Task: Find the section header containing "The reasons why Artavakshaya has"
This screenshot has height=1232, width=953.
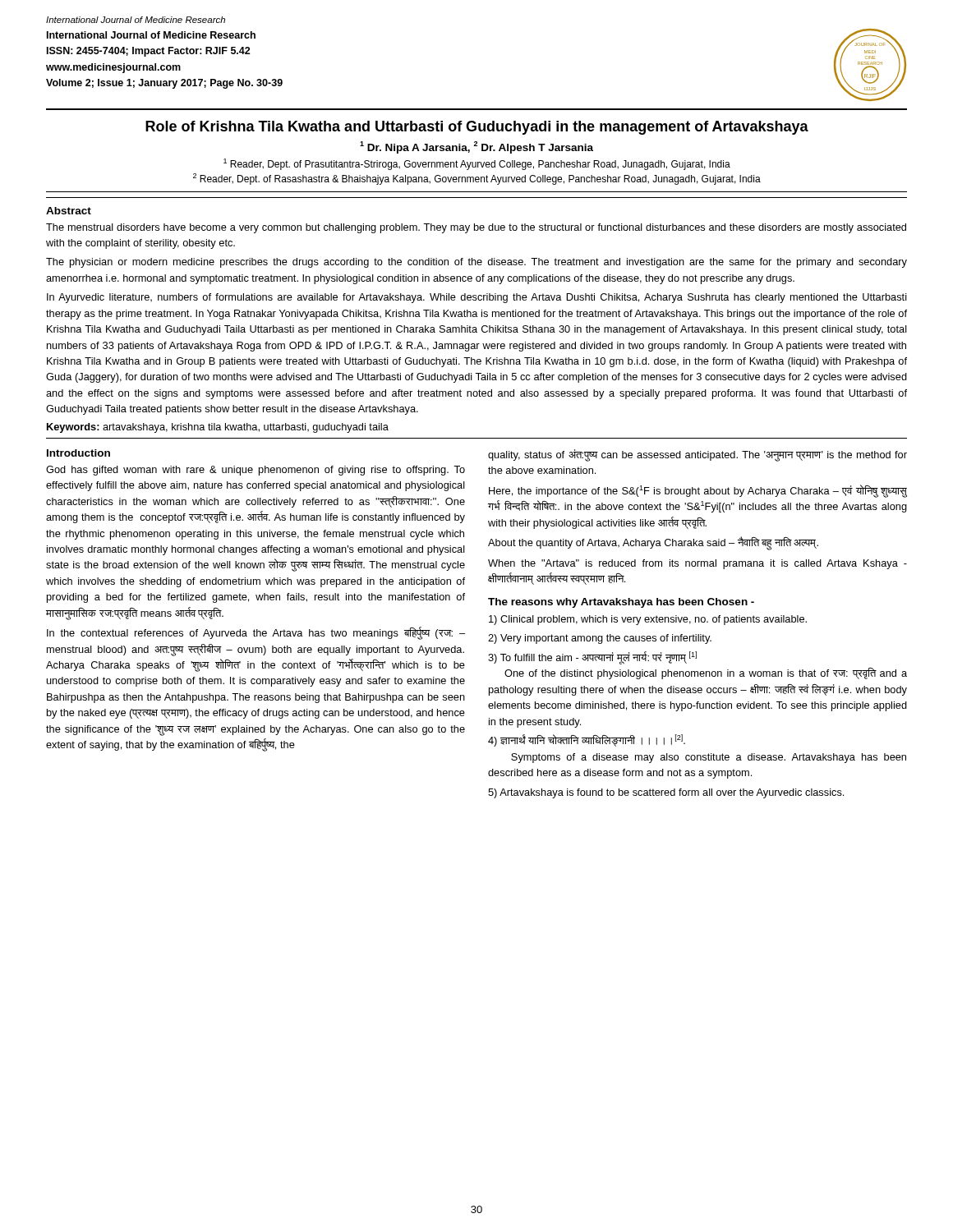Action: 621,601
